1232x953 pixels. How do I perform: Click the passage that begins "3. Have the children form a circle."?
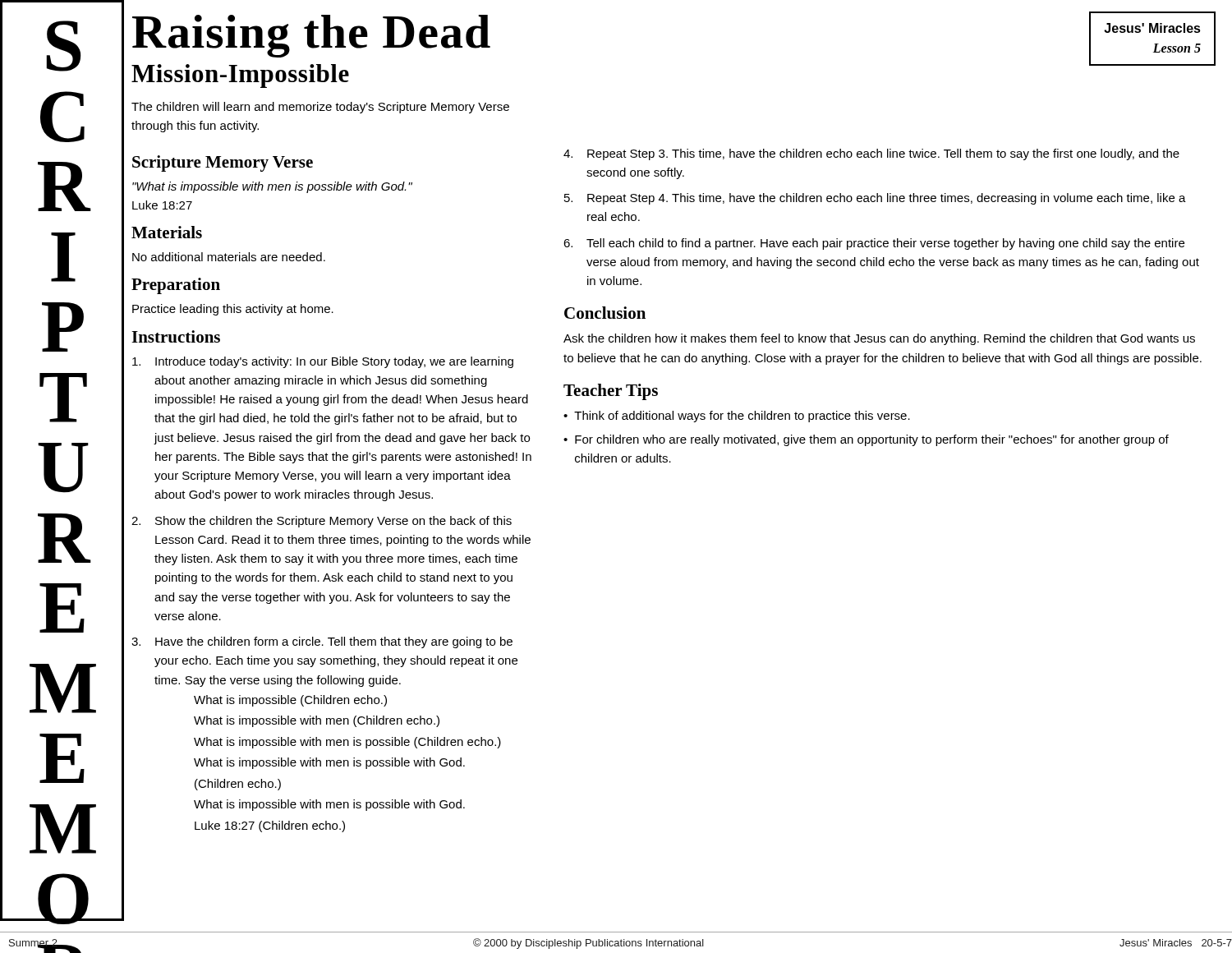(333, 734)
